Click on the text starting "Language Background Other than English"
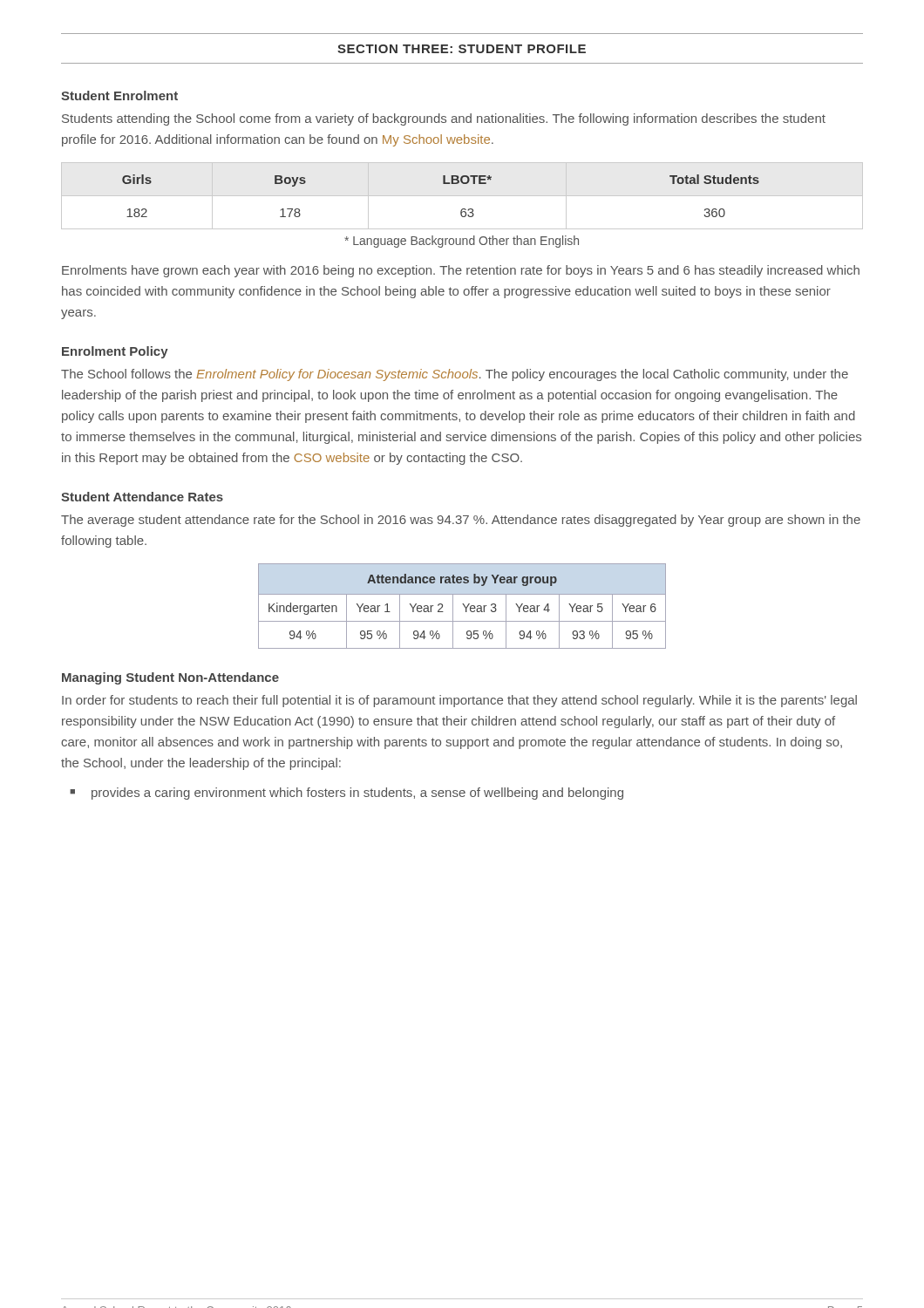The width and height of the screenshot is (924, 1308). click(462, 241)
